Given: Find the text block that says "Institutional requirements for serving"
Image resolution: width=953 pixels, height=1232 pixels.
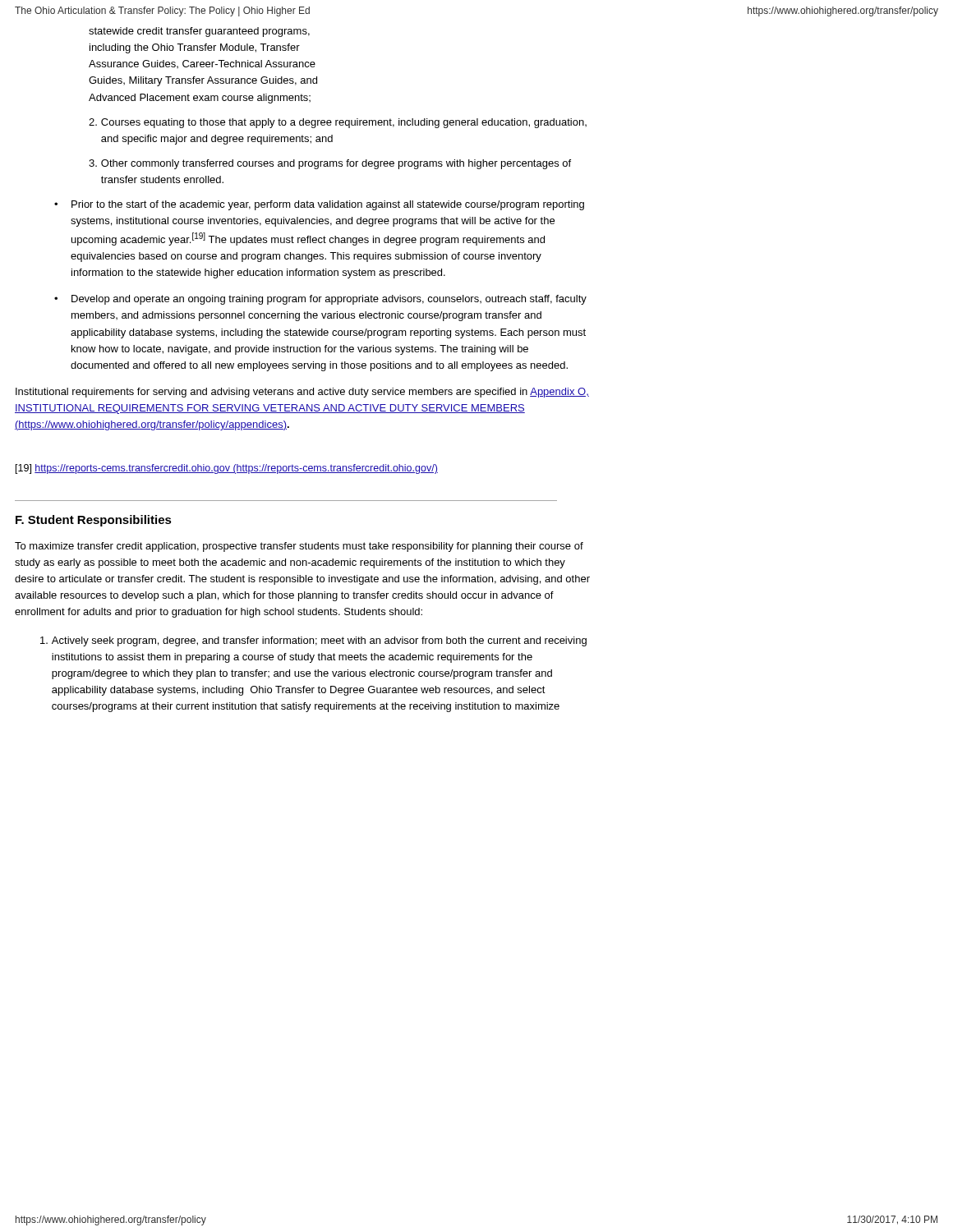Looking at the screenshot, I should point(302,408).
